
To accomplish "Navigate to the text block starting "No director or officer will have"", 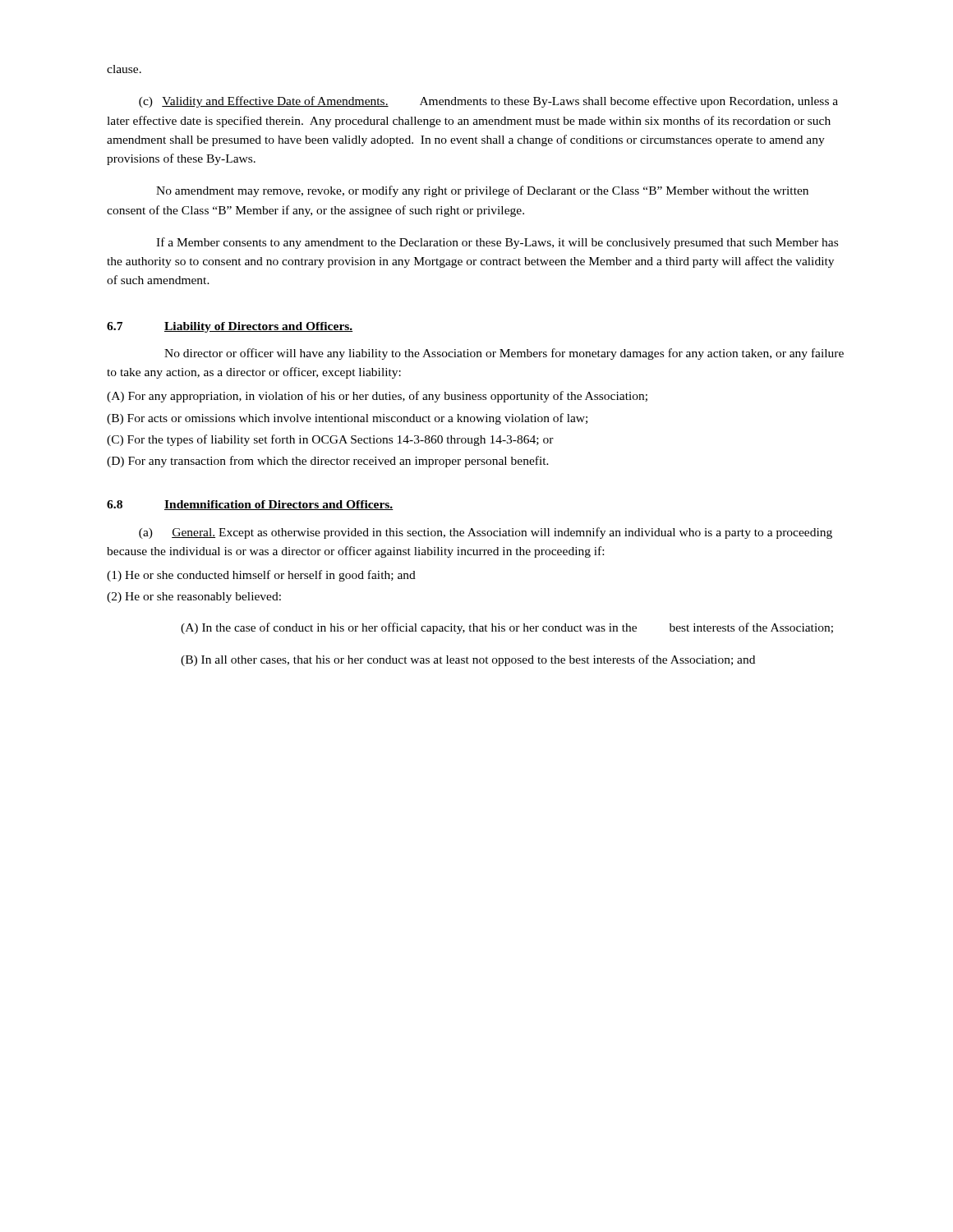I will pyautogui.click(x=476, y=362).
